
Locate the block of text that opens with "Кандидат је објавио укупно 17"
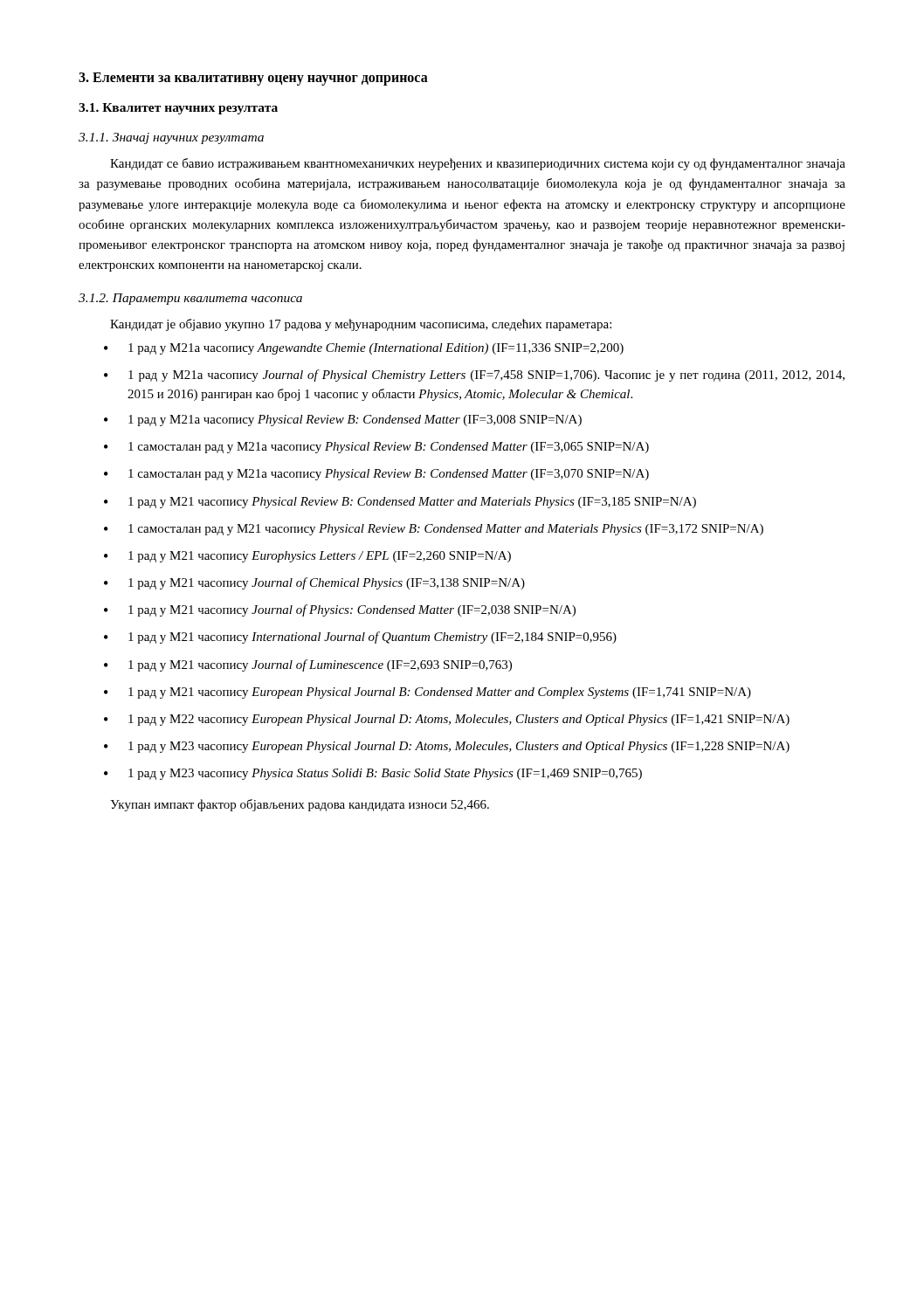(361, 324)
